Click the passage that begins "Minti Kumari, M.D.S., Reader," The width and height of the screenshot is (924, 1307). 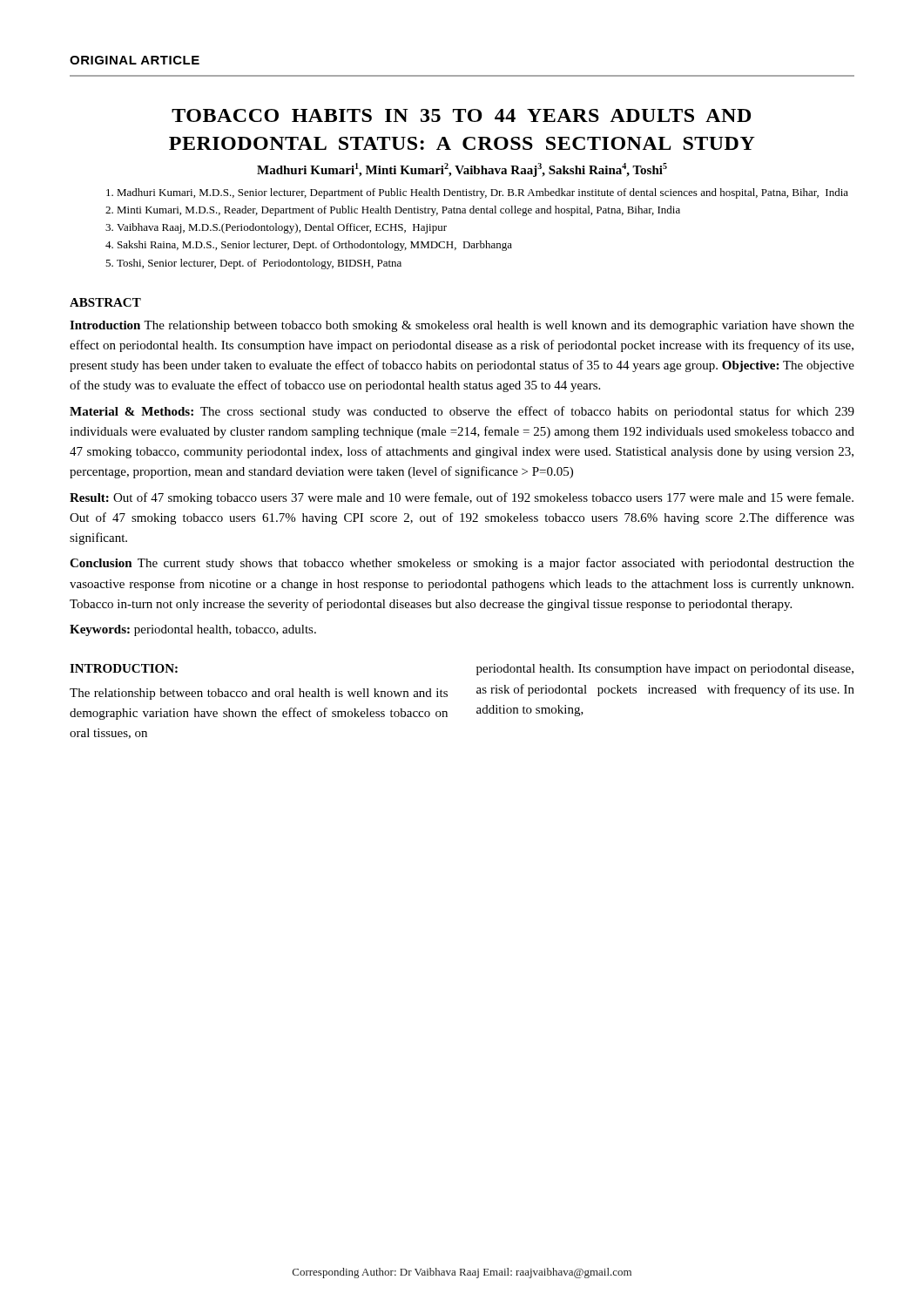point(399,210)
